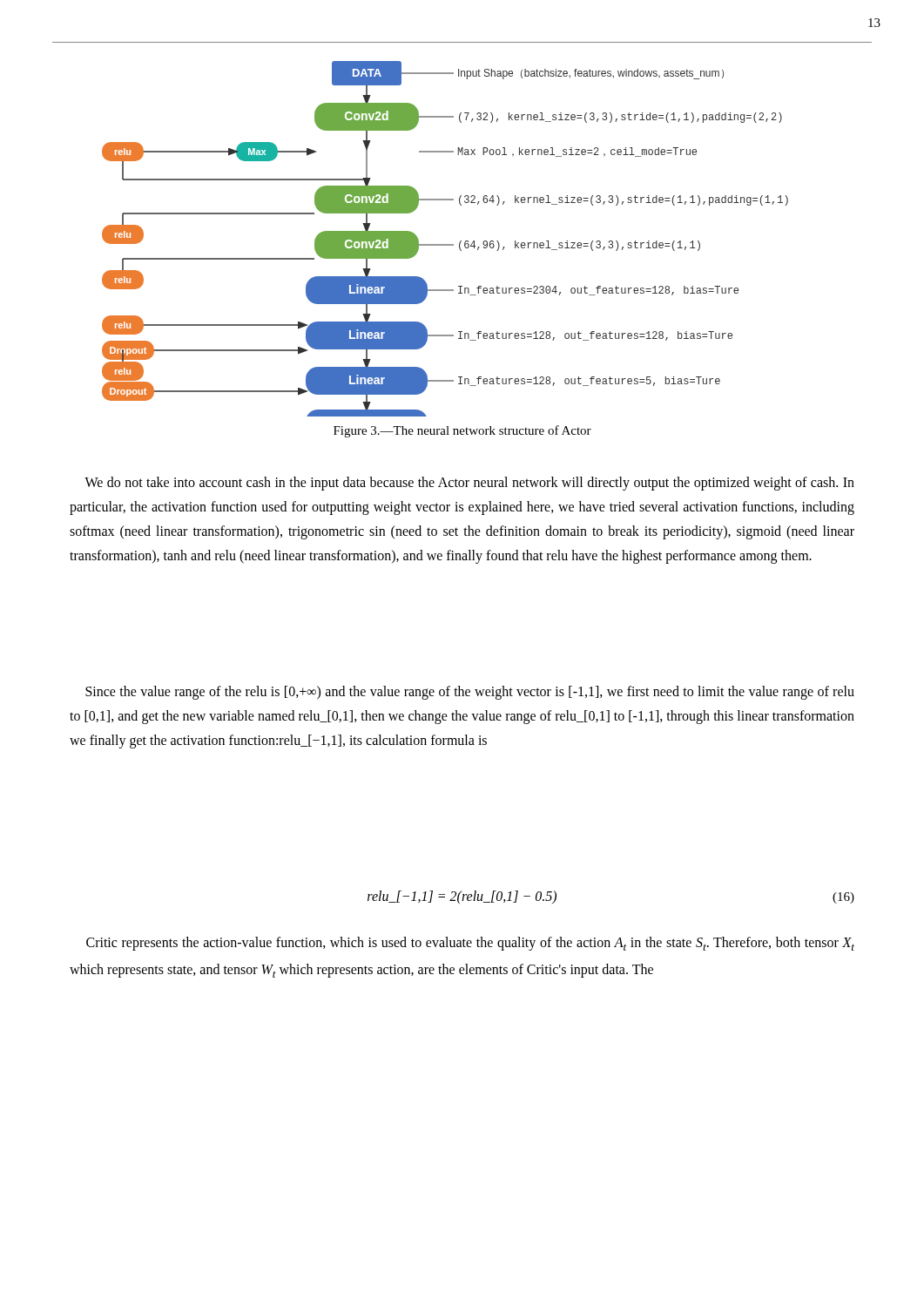924x1307 pixels.
Task: Locate the block of text that opens with "We do not take into"
Action: [462, 519]
